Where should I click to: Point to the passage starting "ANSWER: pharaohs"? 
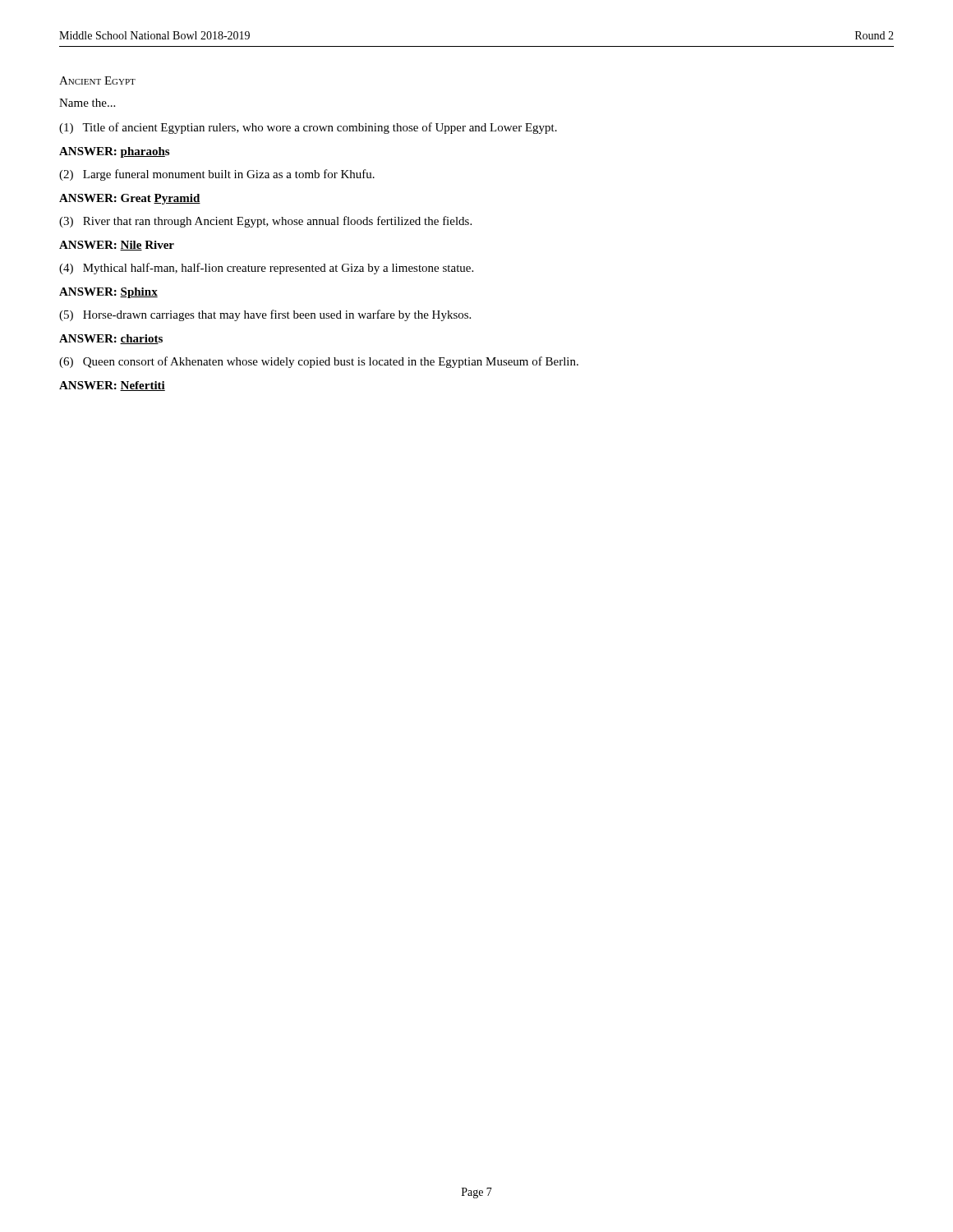click(114, 151)
